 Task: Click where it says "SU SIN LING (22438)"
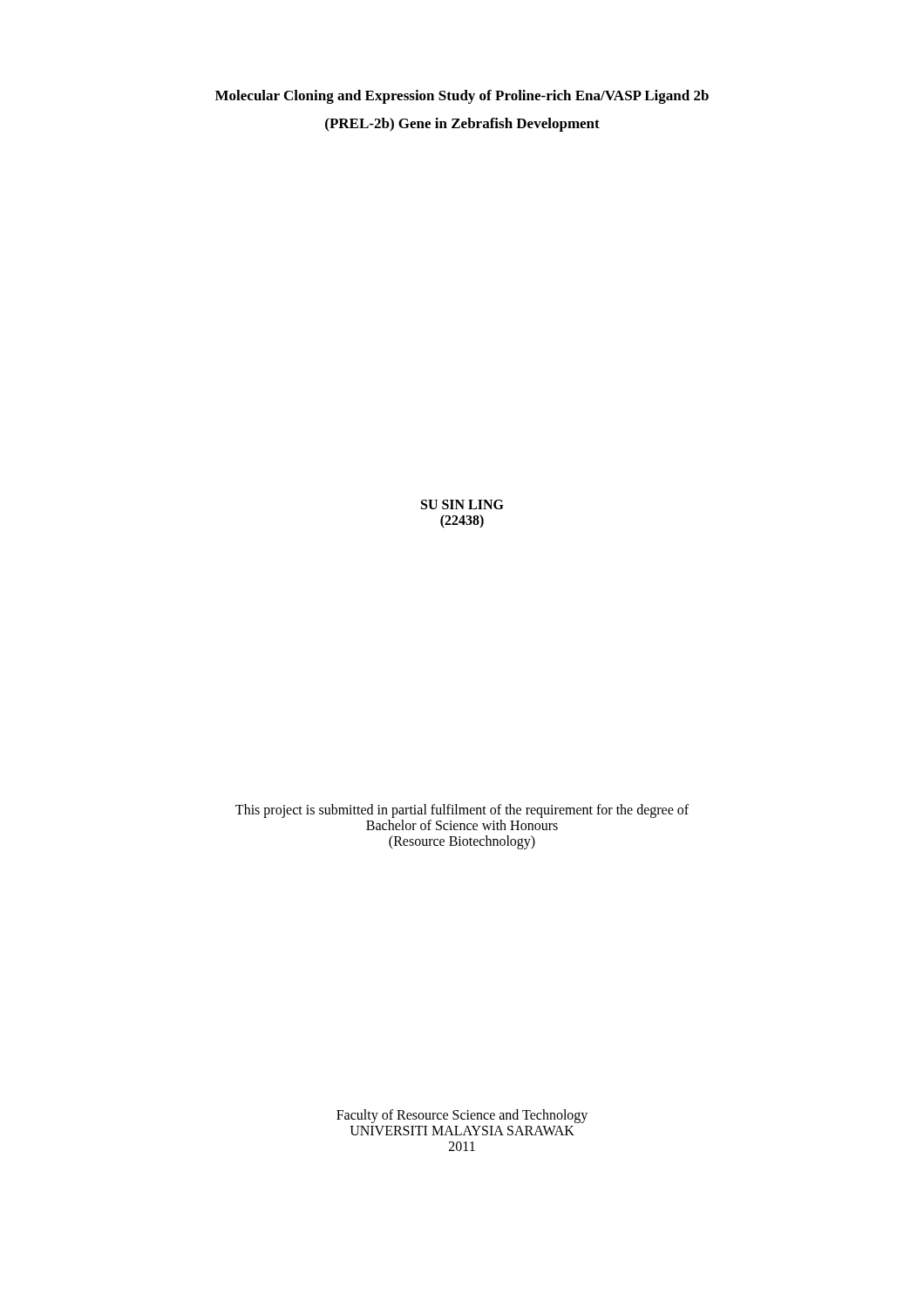pyautogui.click(x=462, y=513)
